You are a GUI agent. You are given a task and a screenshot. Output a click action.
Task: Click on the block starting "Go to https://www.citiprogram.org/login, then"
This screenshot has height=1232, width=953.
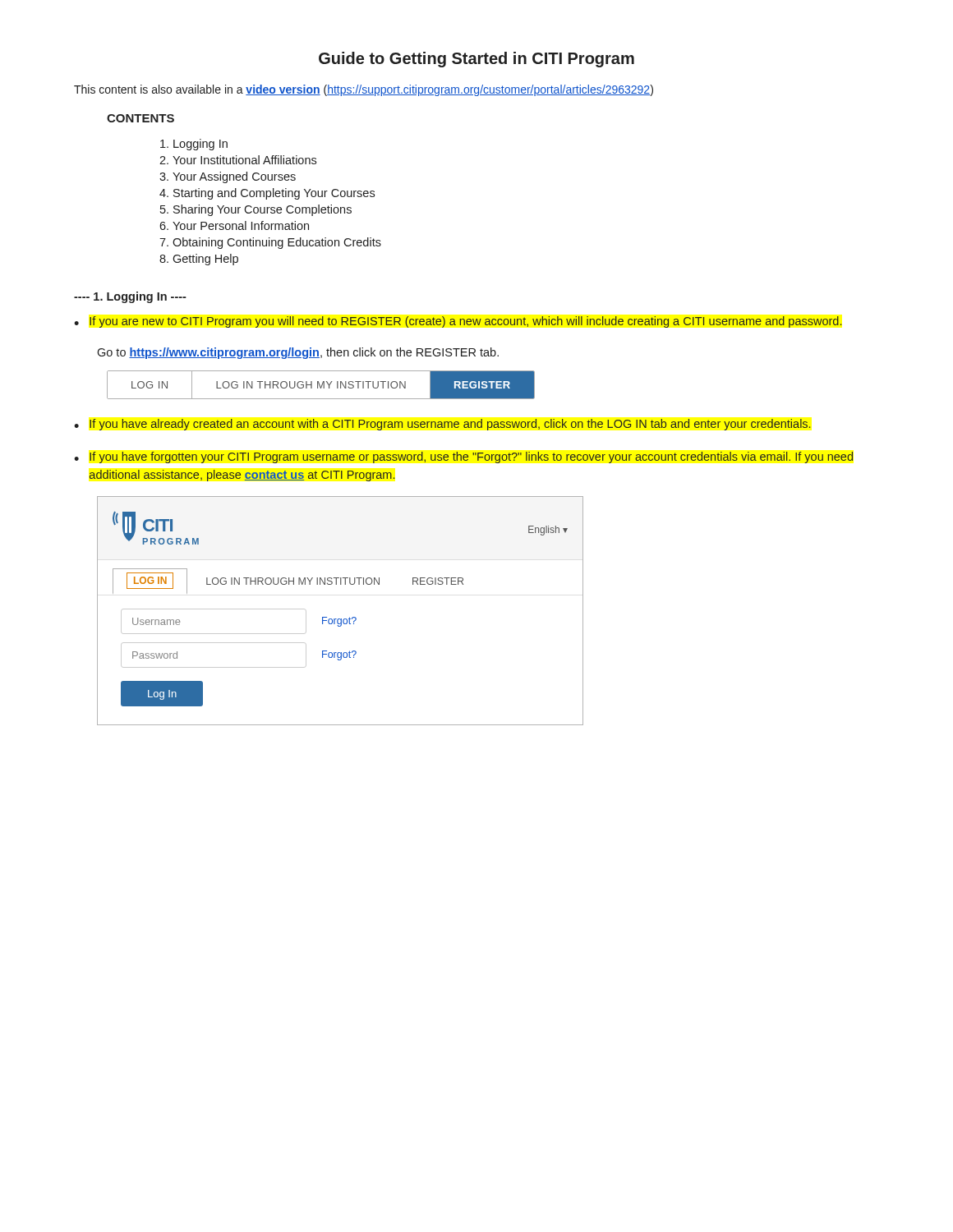[298, 353]
